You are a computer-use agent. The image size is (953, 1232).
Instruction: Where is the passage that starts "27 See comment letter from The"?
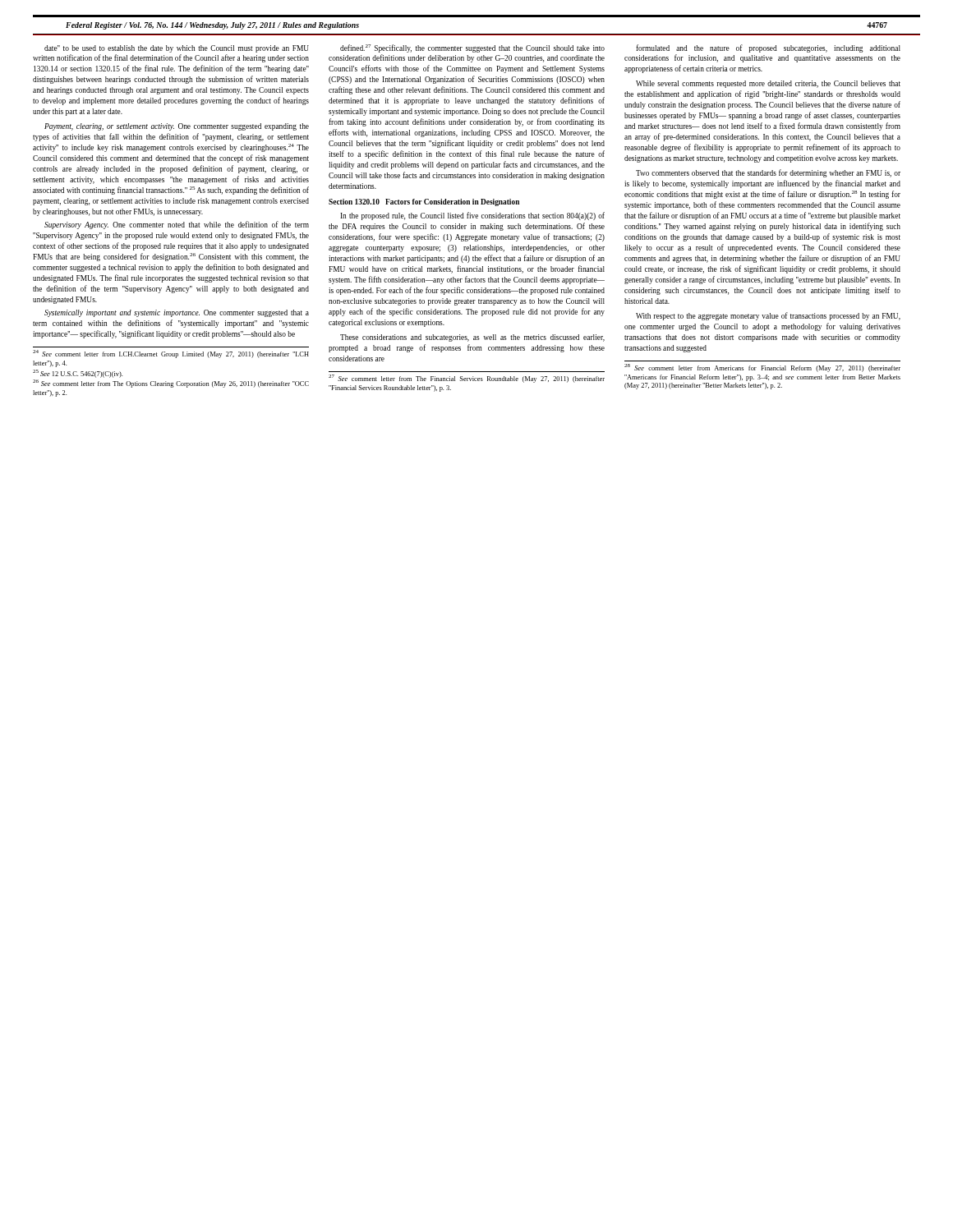pyautogui.click(x=467, y=383)
